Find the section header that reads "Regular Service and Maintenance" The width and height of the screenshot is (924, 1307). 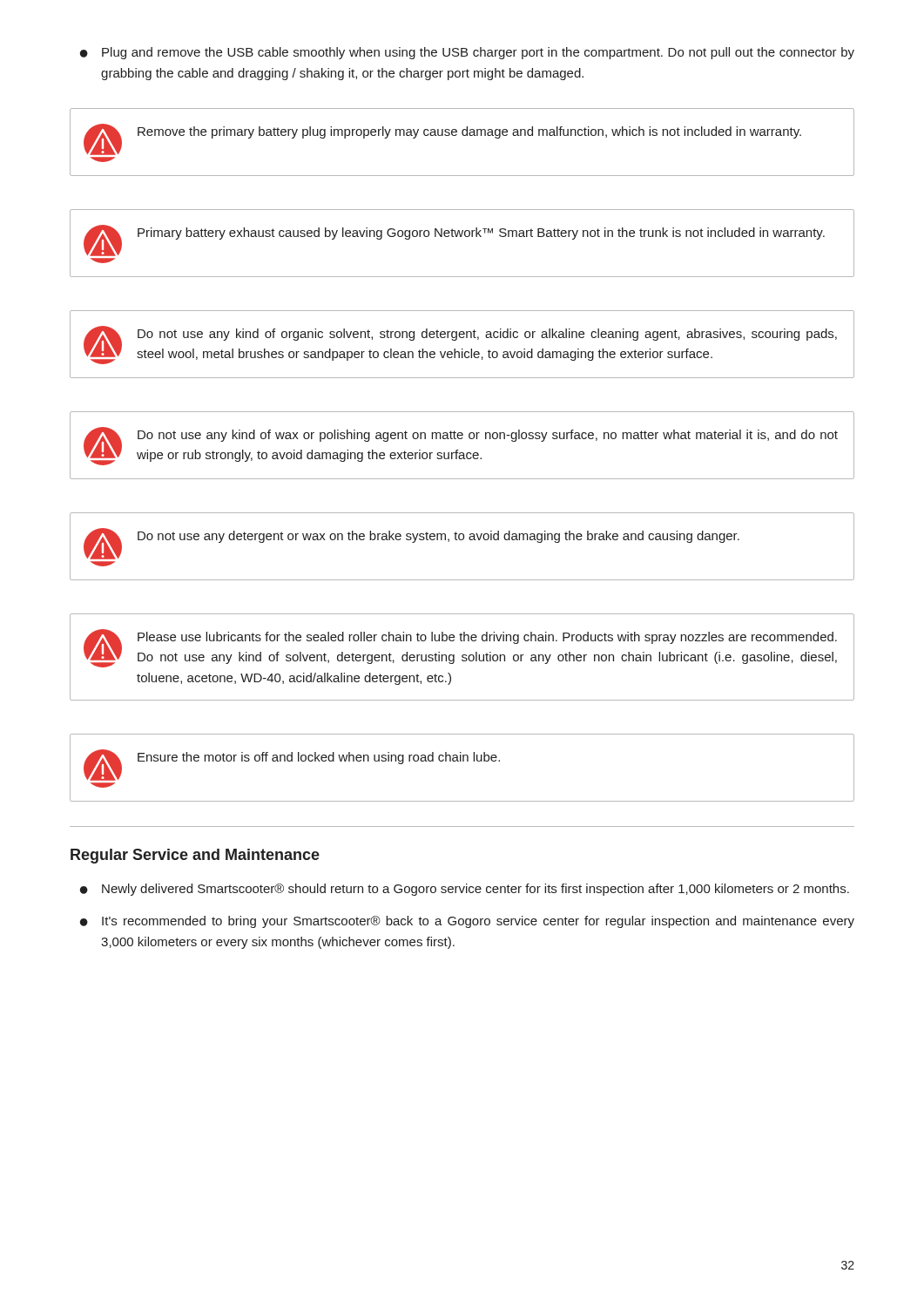(195, 855)
